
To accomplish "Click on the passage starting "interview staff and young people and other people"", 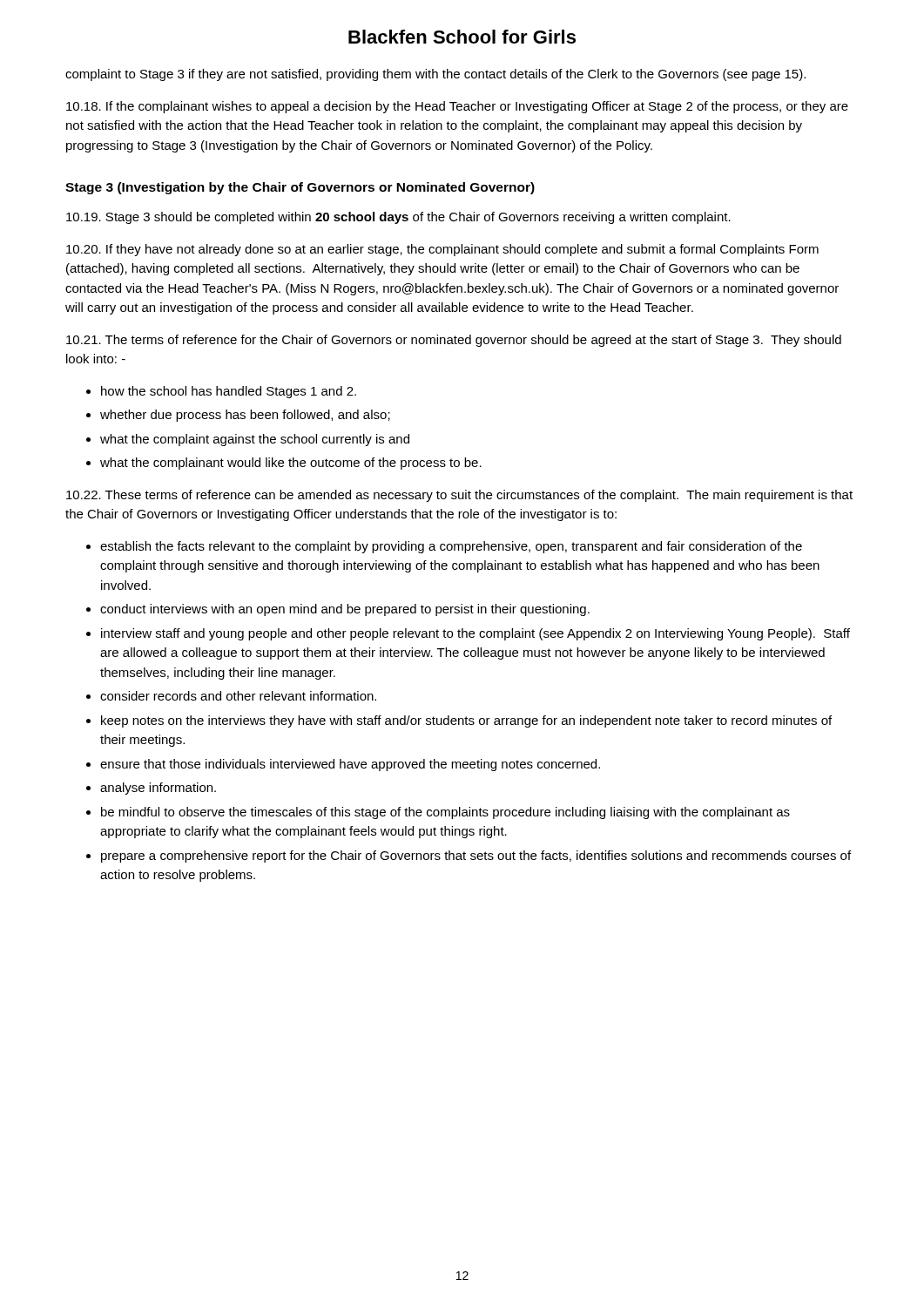I will pyautogui.click(x=475, y=652).
